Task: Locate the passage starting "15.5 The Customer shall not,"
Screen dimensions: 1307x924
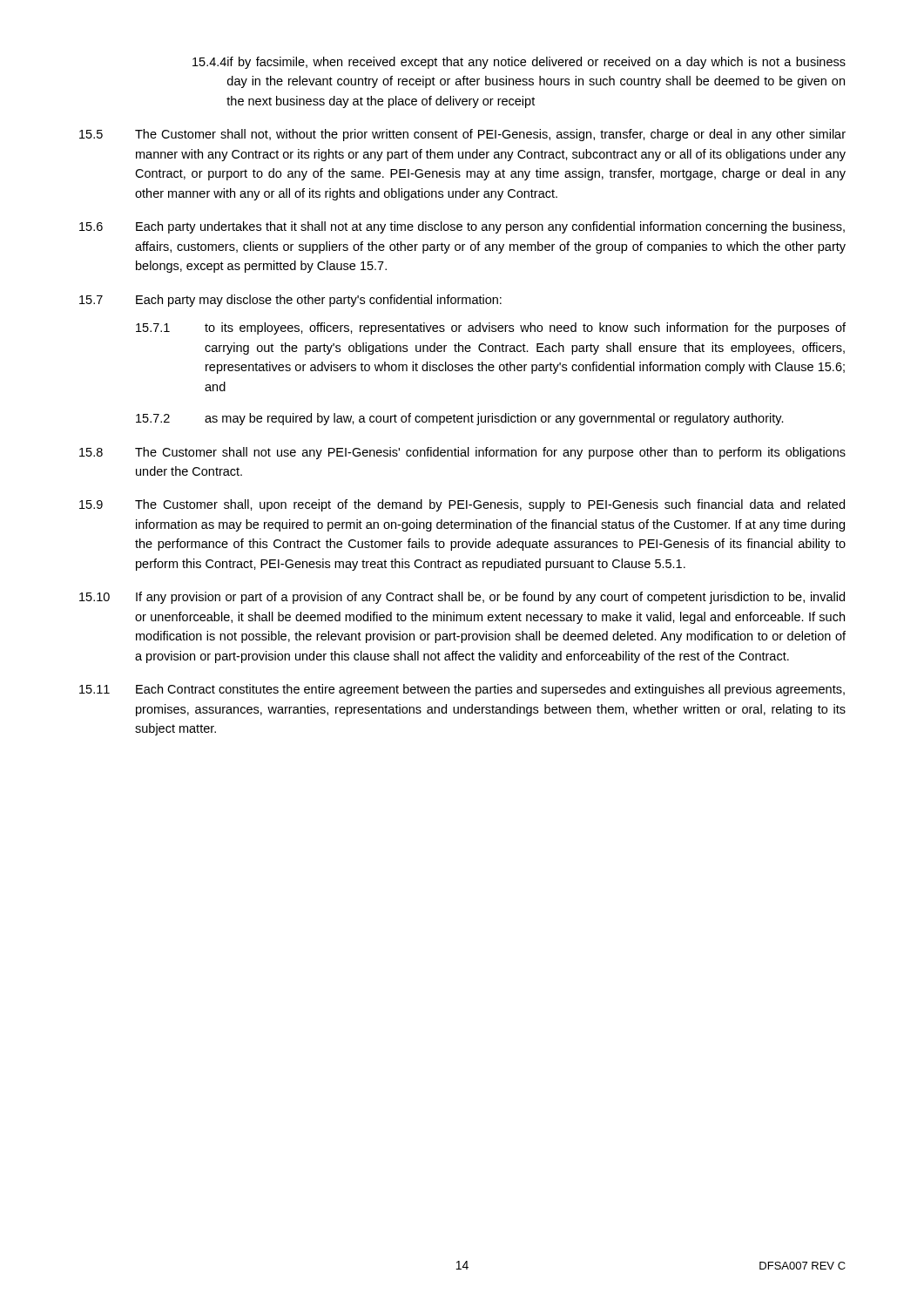Action: click(x=462, y=164)
